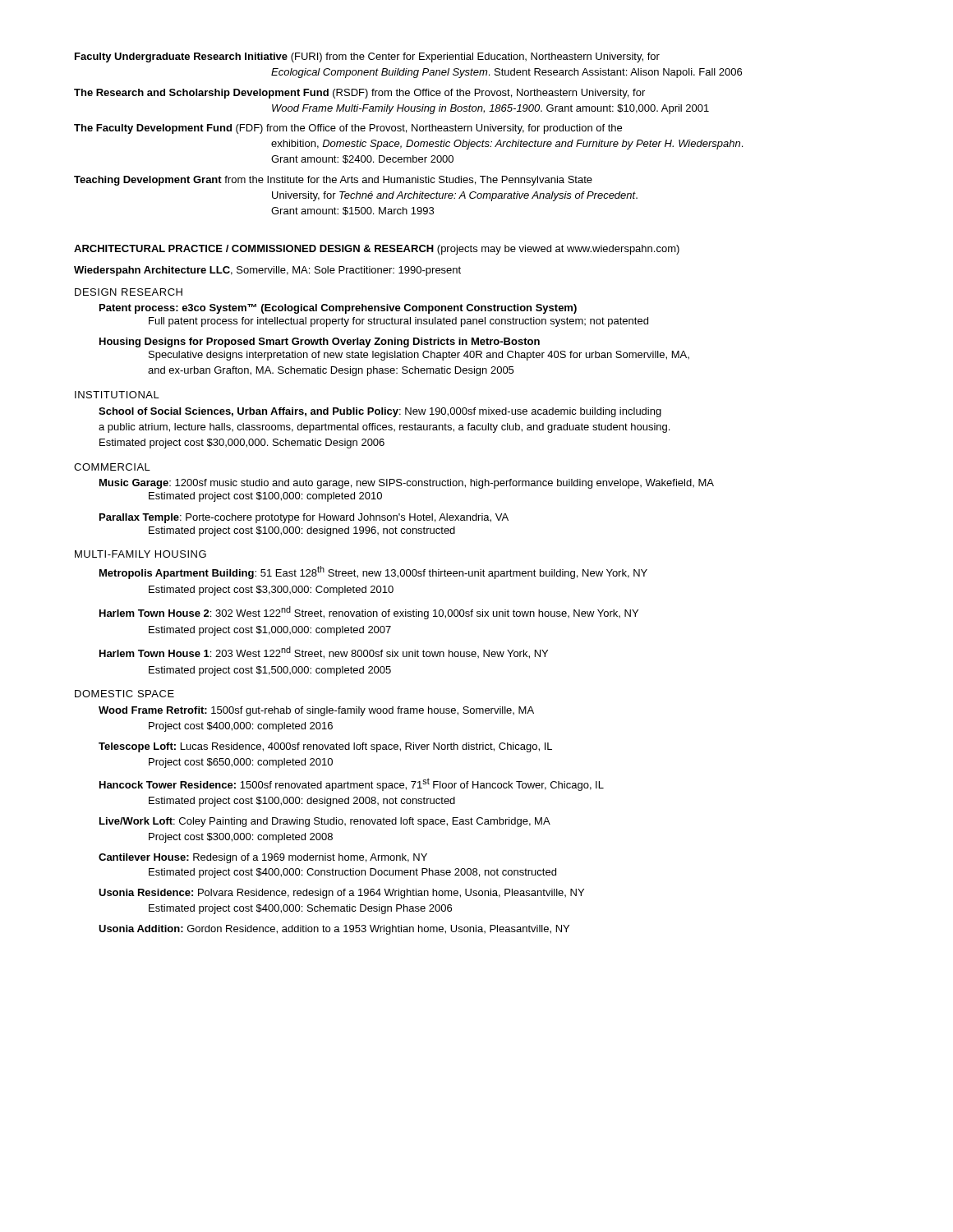Image resolution: width=953 pixels, height=1232 pixels.
Task: Locate the block of text that opens with "Wood Frame Retrofit: 1500sf gut-rehab of"
Action: tap(489, 719)
